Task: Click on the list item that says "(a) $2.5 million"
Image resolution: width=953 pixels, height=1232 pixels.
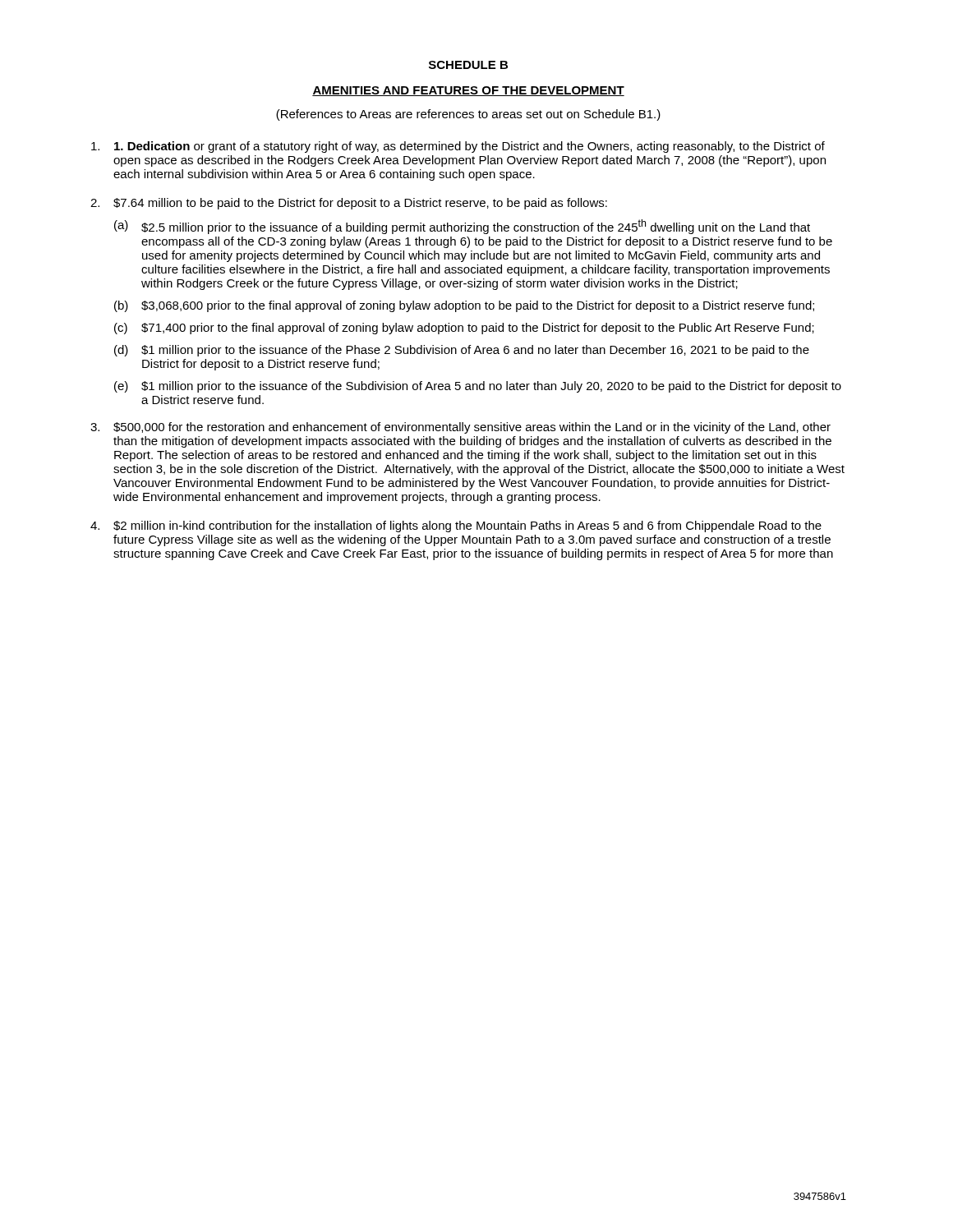Action: click(x=480, y=254)
